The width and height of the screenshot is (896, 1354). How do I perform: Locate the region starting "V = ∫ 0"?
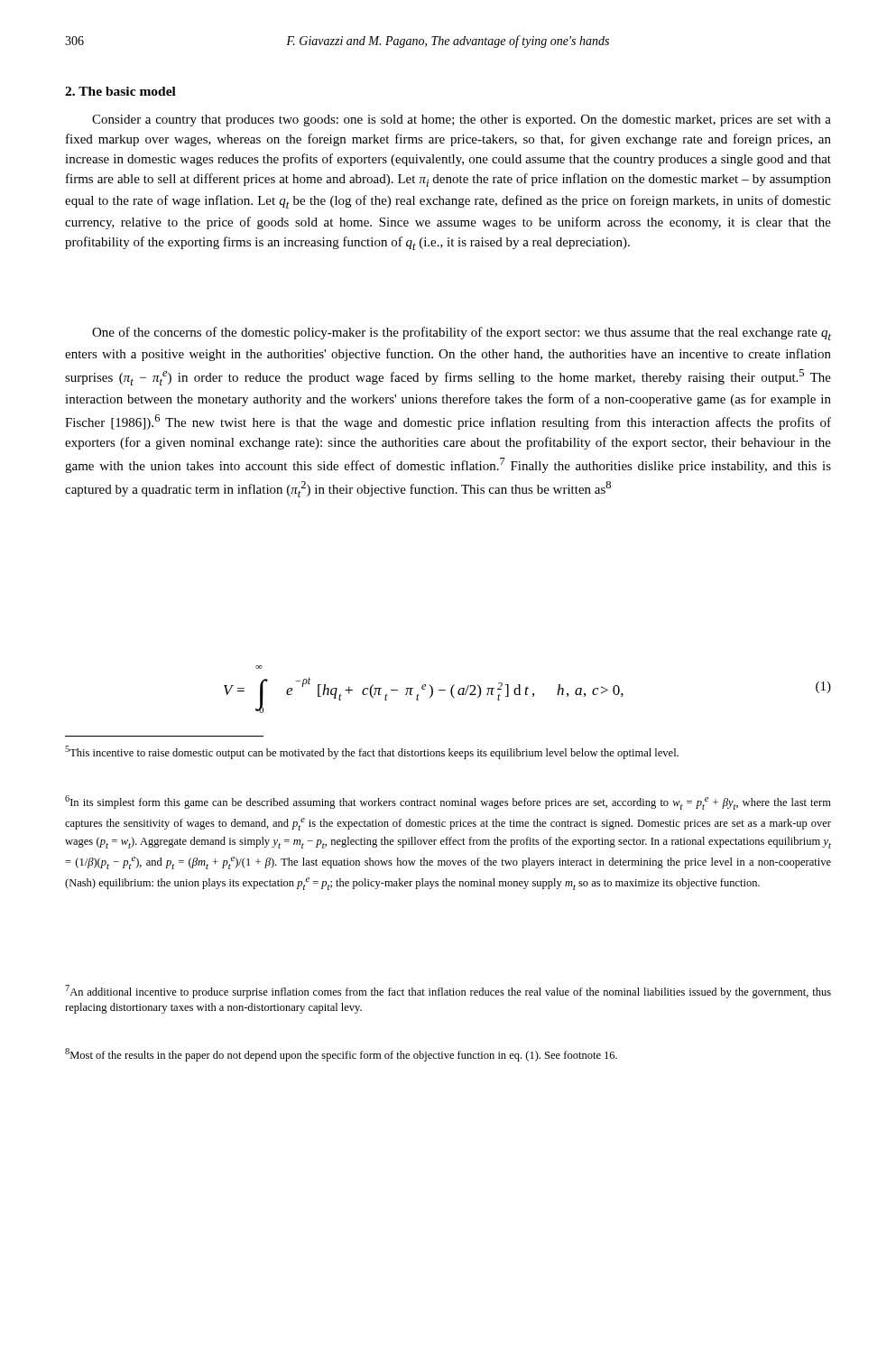point(448,686)
